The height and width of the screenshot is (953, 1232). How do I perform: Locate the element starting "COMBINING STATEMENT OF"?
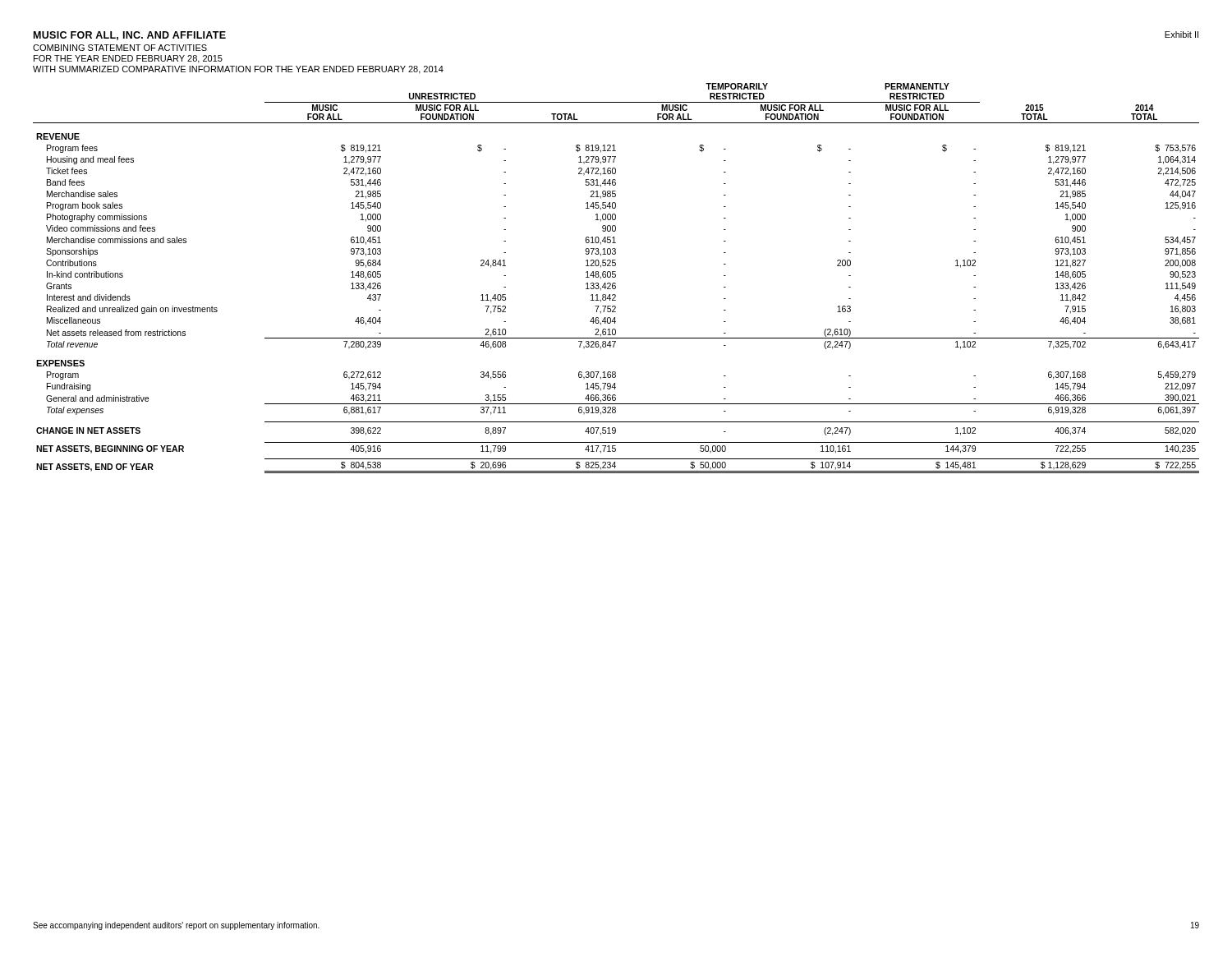point(120,48)
